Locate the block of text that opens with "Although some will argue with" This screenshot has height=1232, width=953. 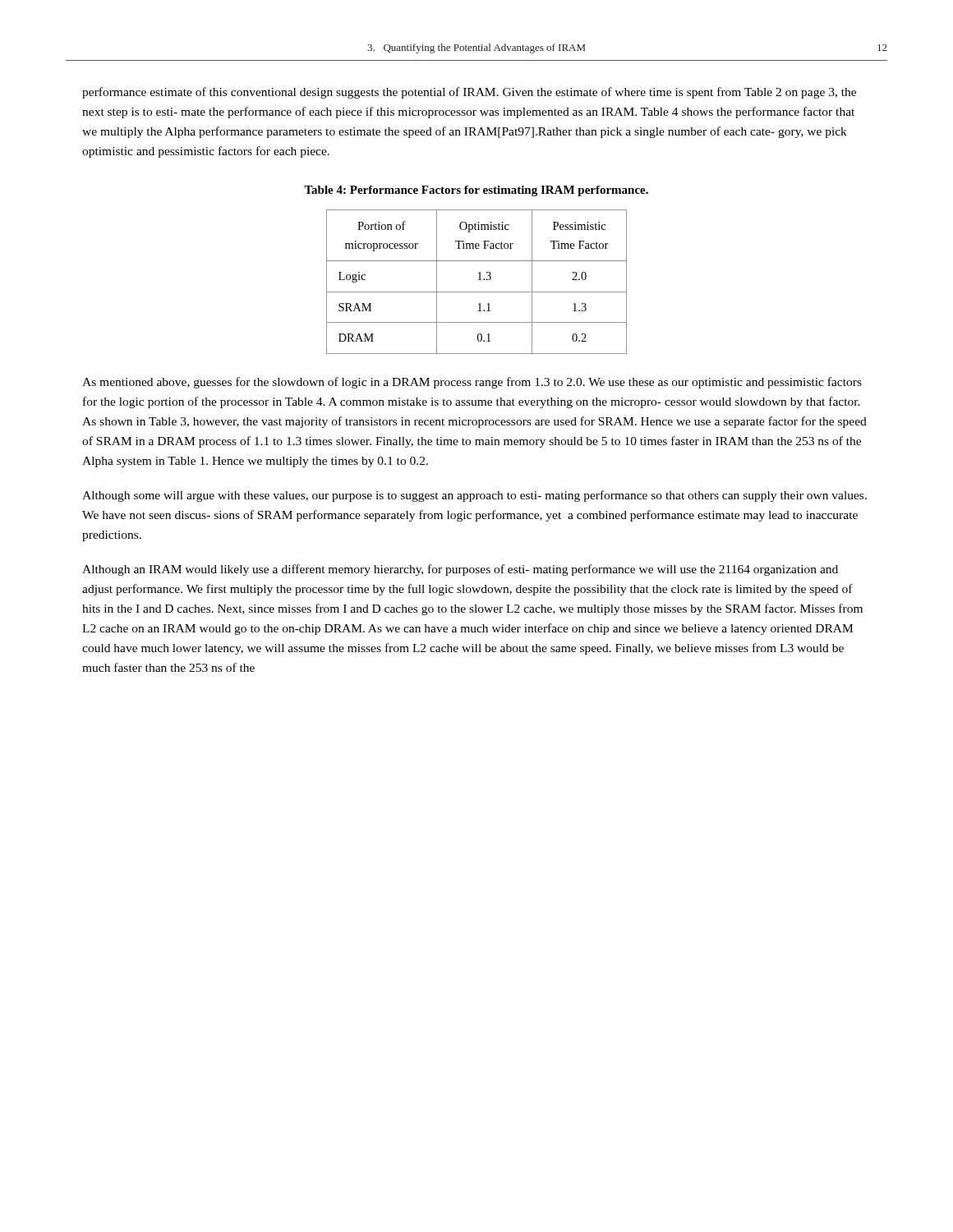click(475, 514)
